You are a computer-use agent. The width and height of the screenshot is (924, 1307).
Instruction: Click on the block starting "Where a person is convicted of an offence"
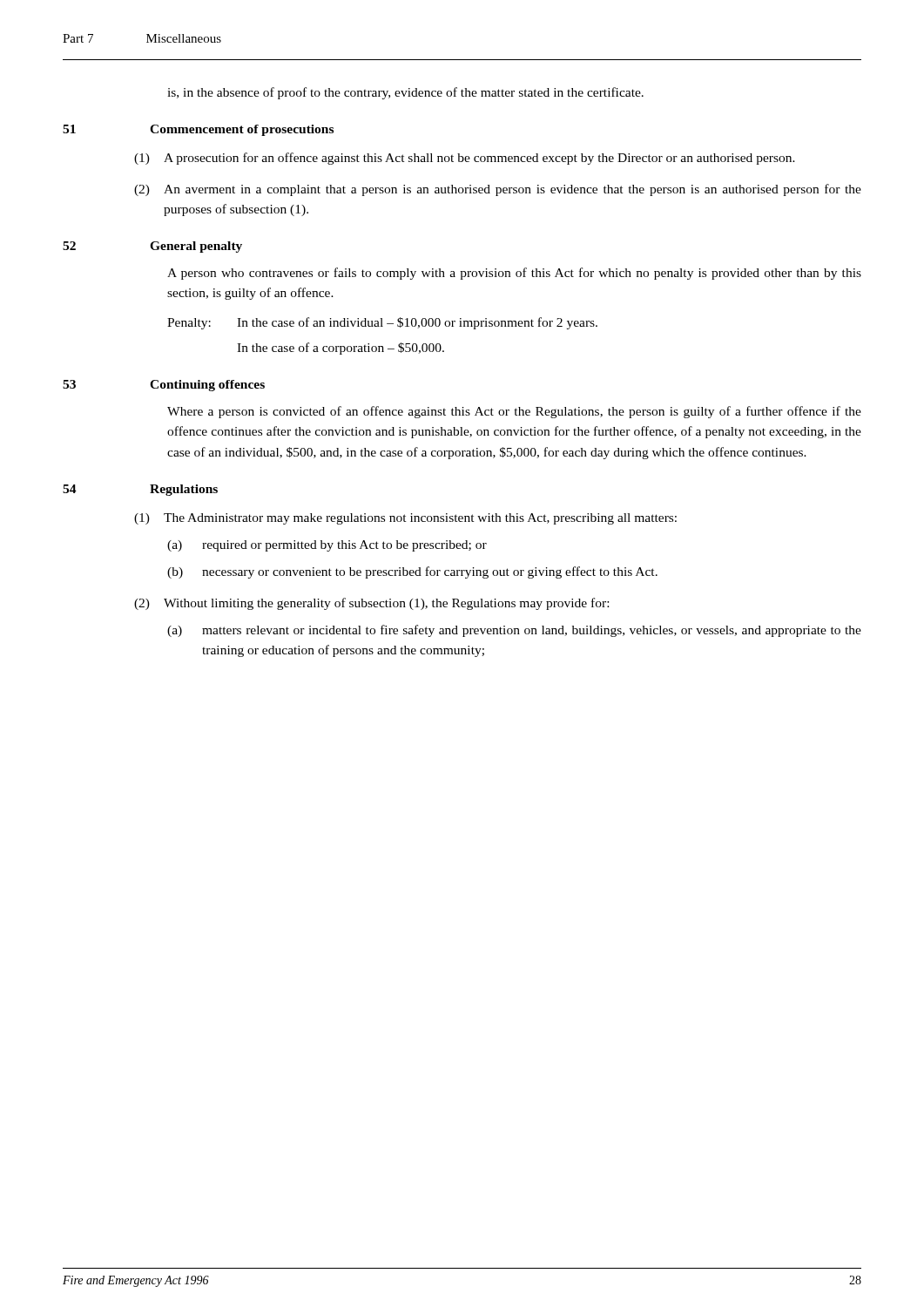(x=514, y=431)
